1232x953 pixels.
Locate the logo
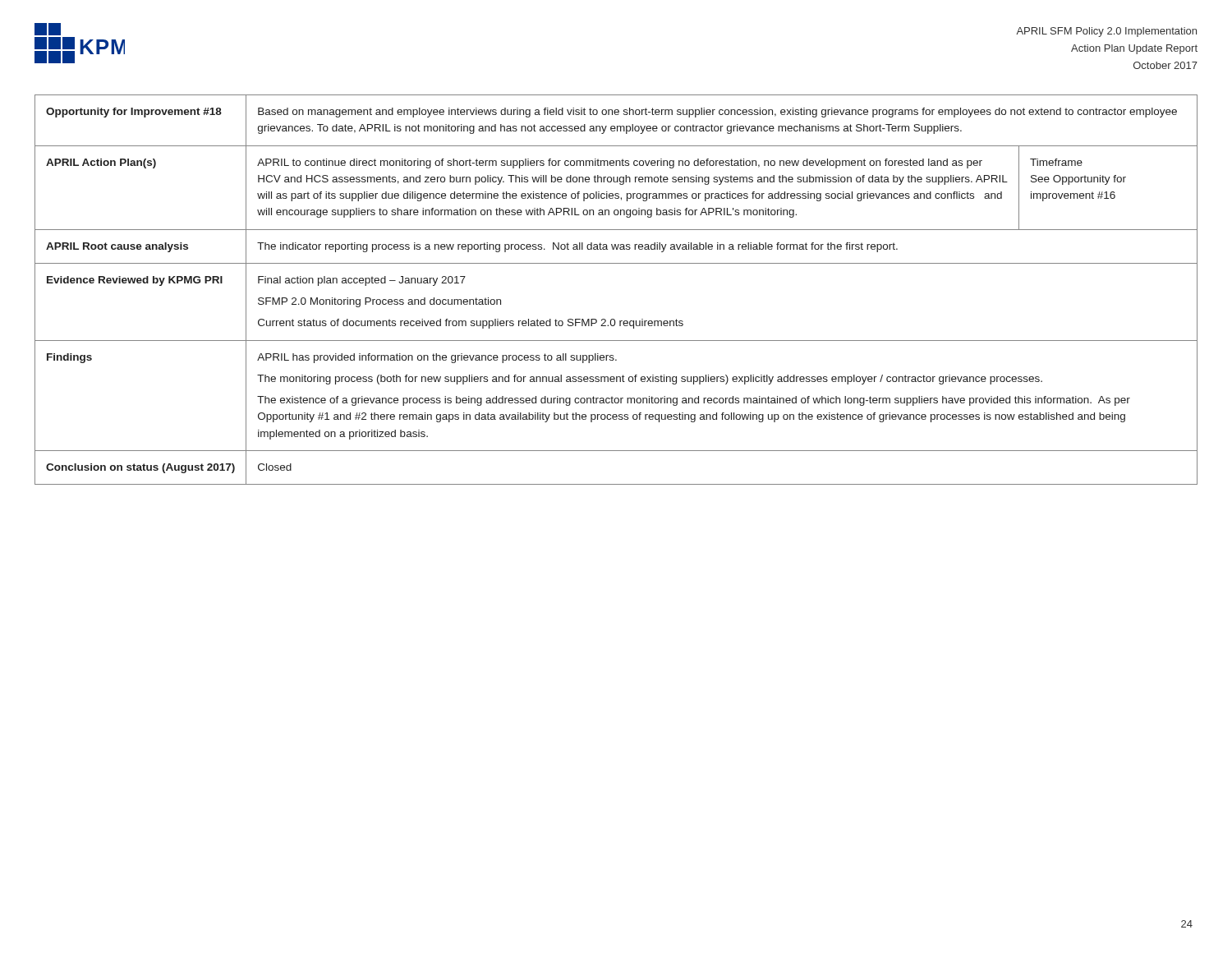(83, 47)
